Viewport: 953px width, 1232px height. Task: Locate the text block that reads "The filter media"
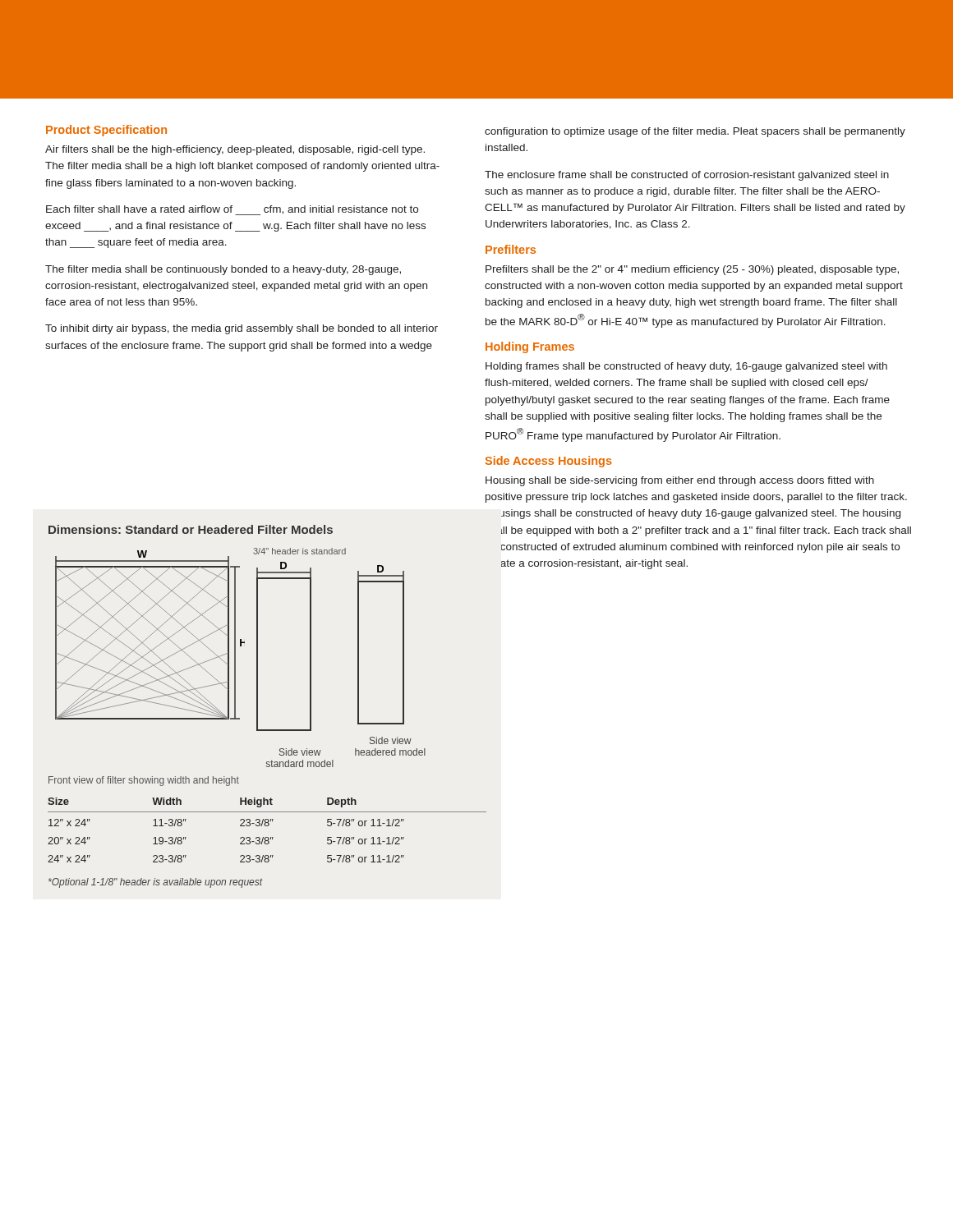pyautogui.click(x=237, y=285)
